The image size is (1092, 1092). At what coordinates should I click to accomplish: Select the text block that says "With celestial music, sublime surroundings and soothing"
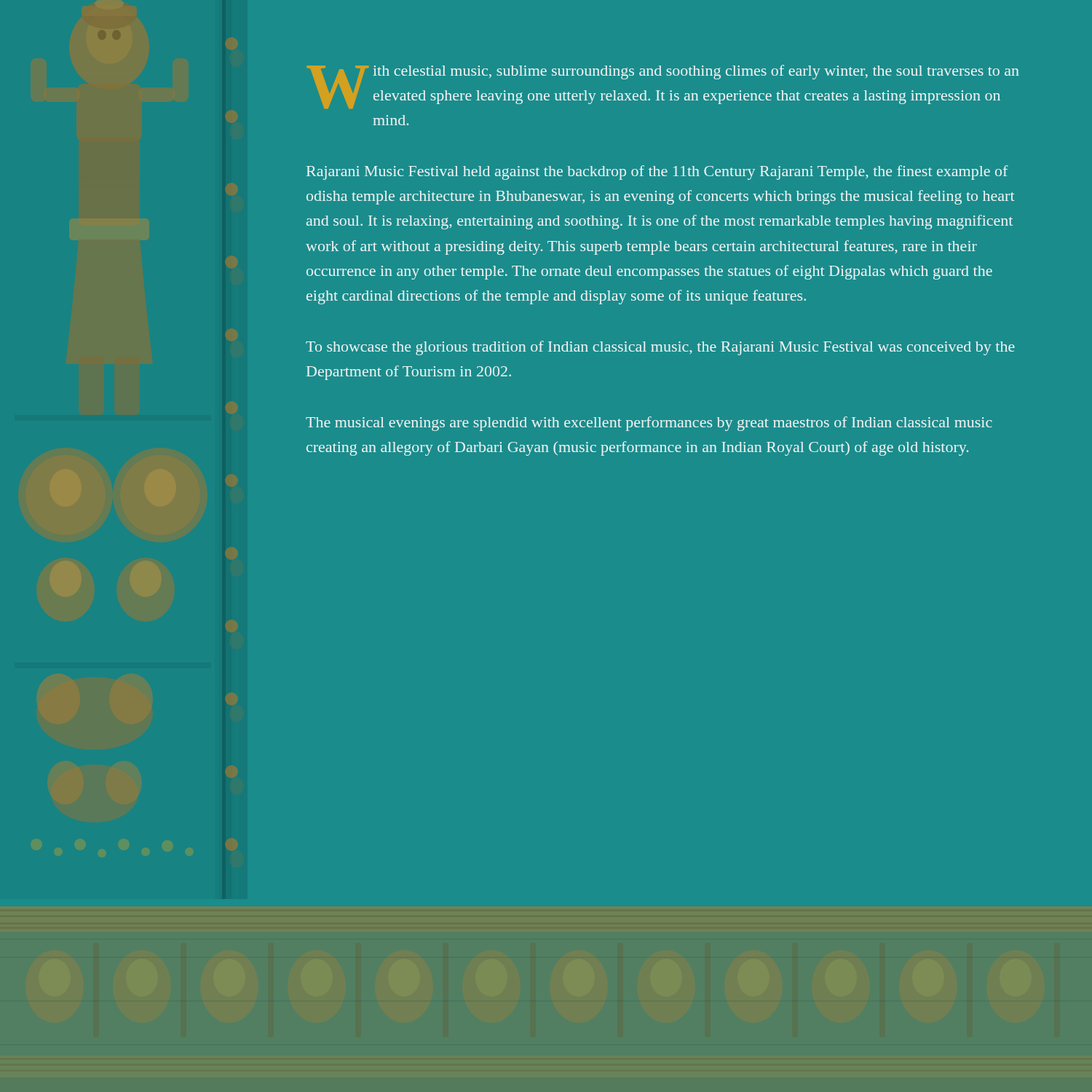663,94
